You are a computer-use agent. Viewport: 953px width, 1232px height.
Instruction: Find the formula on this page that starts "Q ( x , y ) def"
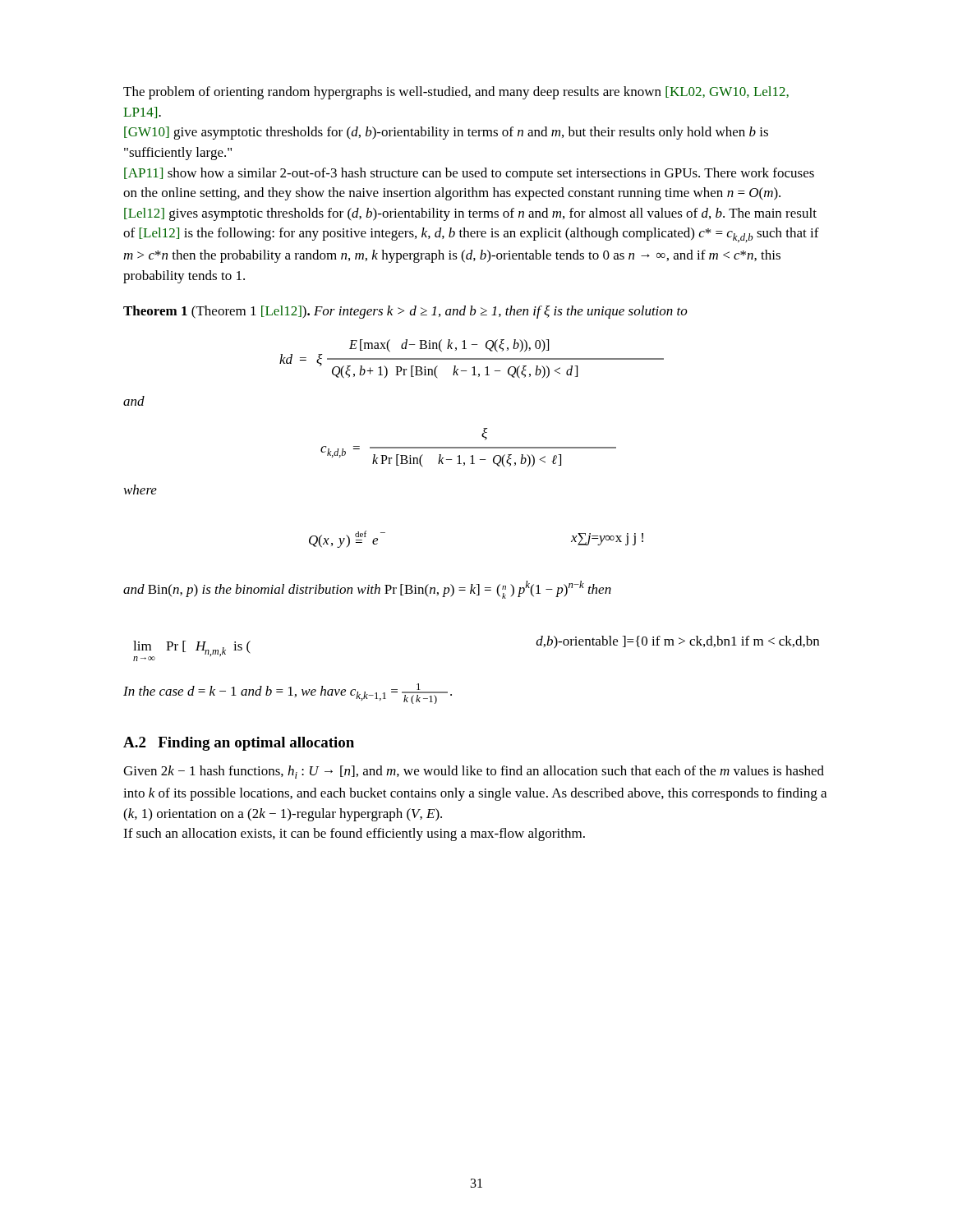(349, 539)
